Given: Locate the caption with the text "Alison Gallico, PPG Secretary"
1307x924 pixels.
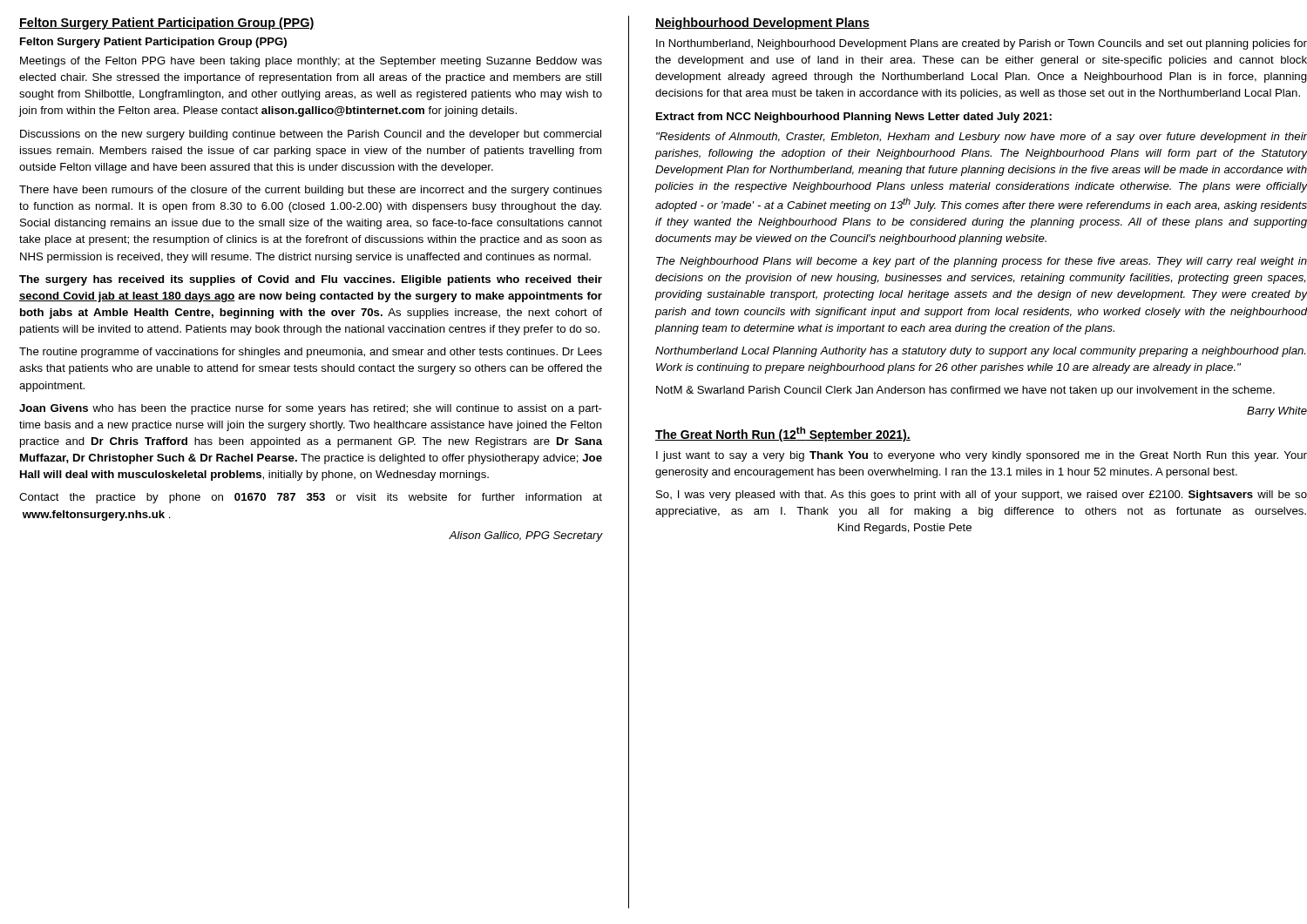Looking at the screenshot, I should click(526, 535).
